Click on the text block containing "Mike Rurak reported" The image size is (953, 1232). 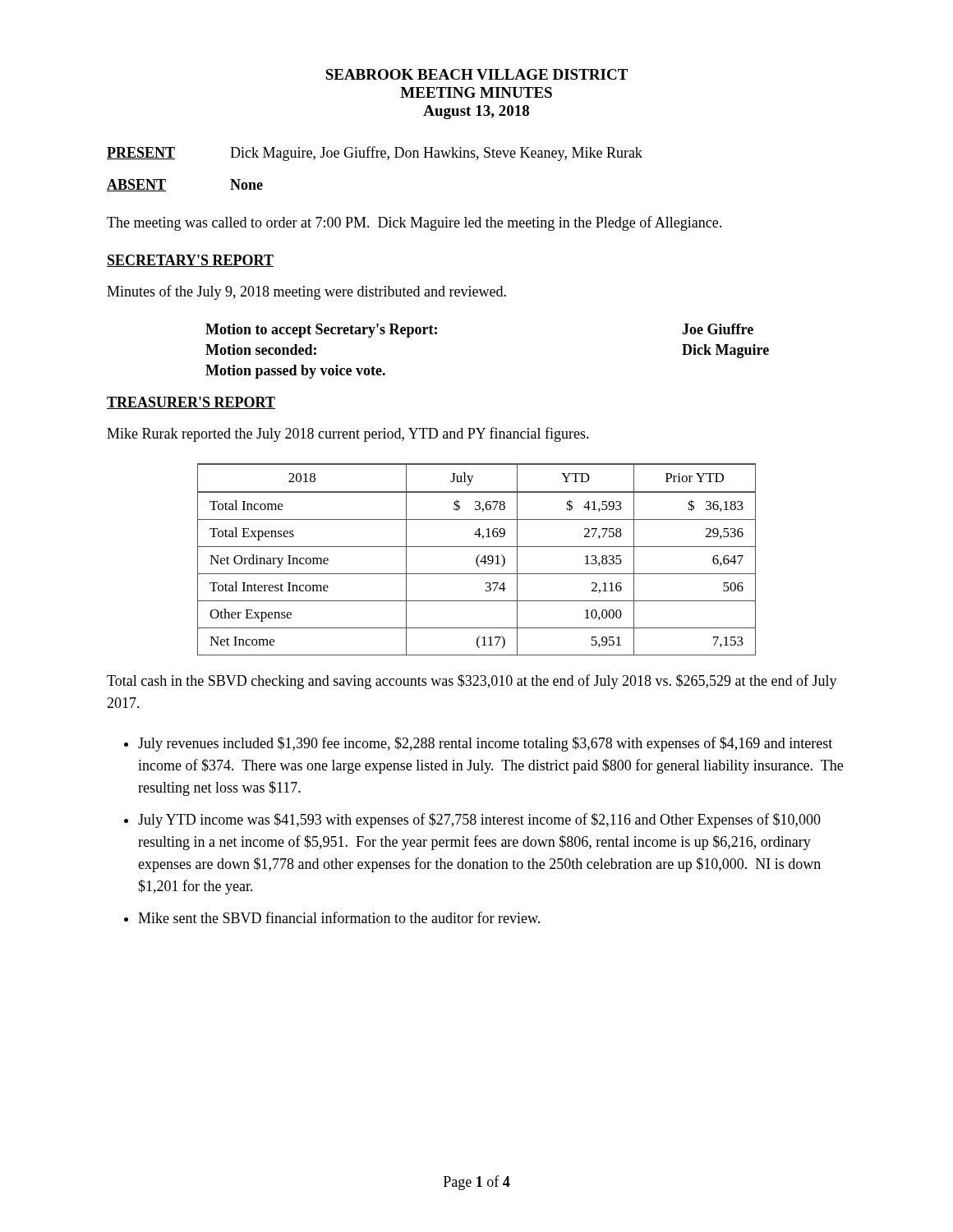(348, 434)
